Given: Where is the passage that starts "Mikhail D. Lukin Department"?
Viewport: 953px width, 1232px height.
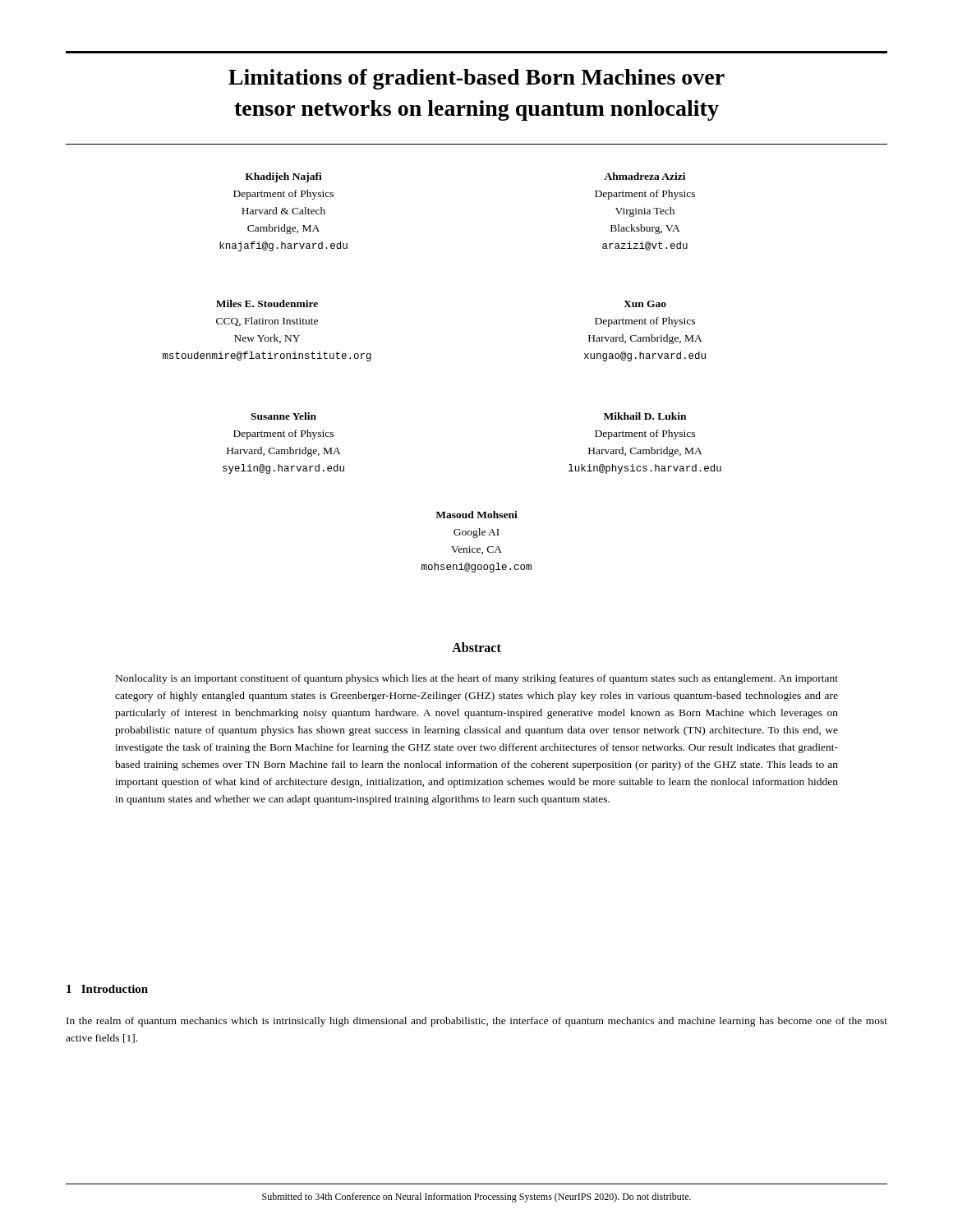Looking at the screenshot, I should pyautogui.click(x=645, y=442).
